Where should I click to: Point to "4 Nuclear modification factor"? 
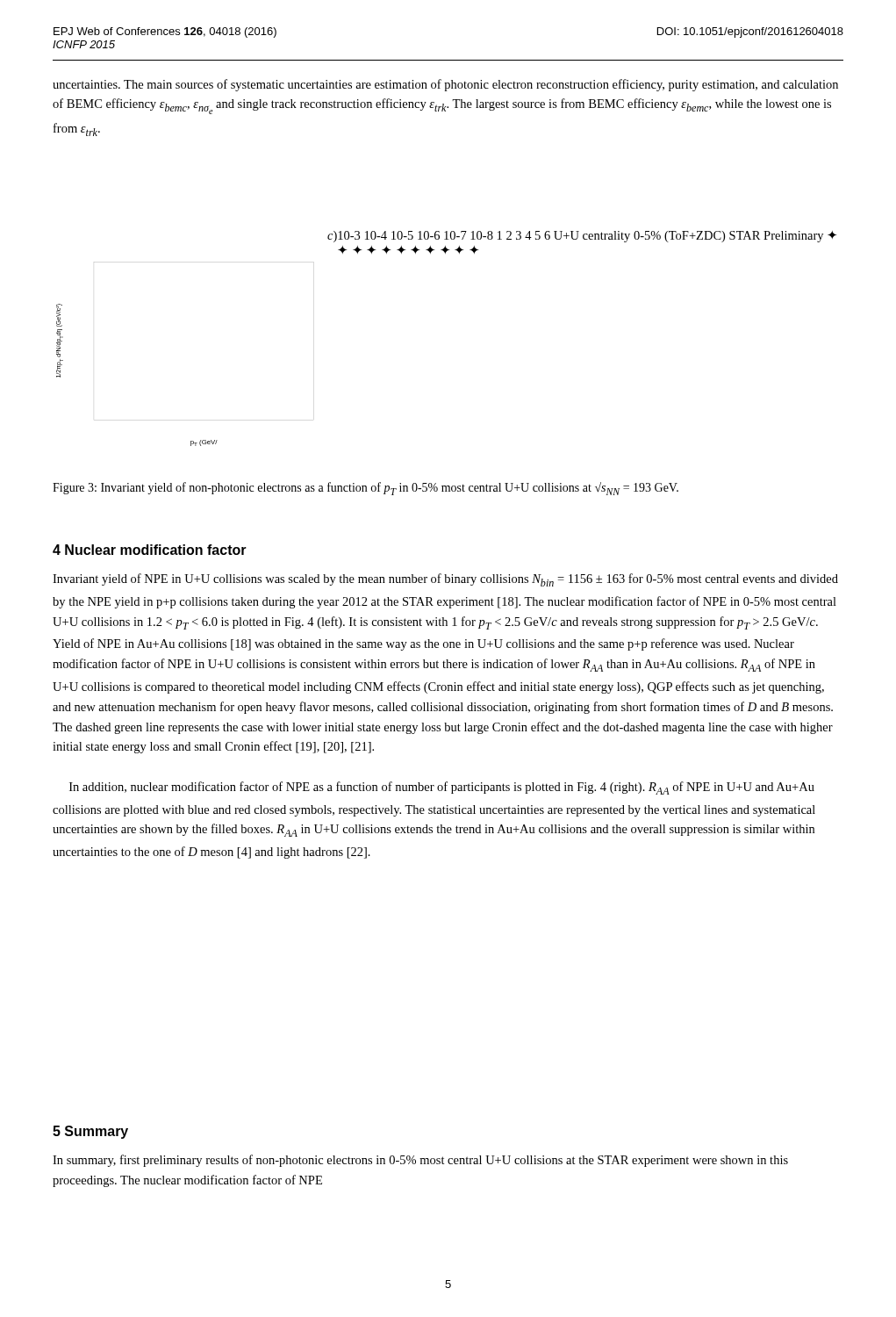pos(149,550)
